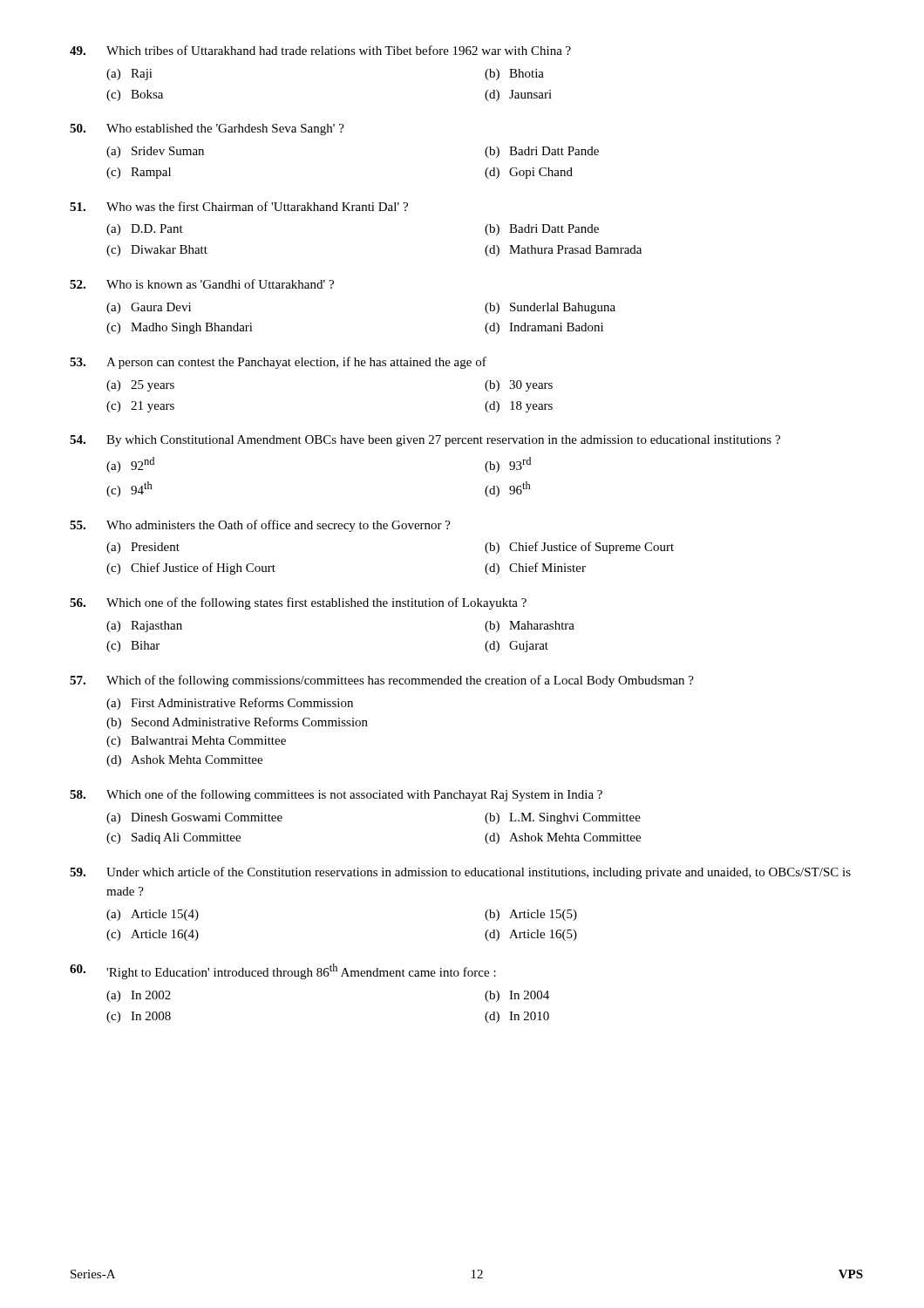The image size is (924, 1308).
Task: Click on the list item that reads "49. Which tribes of Uttarakhand had trade relations"
Action: (320, 50)
